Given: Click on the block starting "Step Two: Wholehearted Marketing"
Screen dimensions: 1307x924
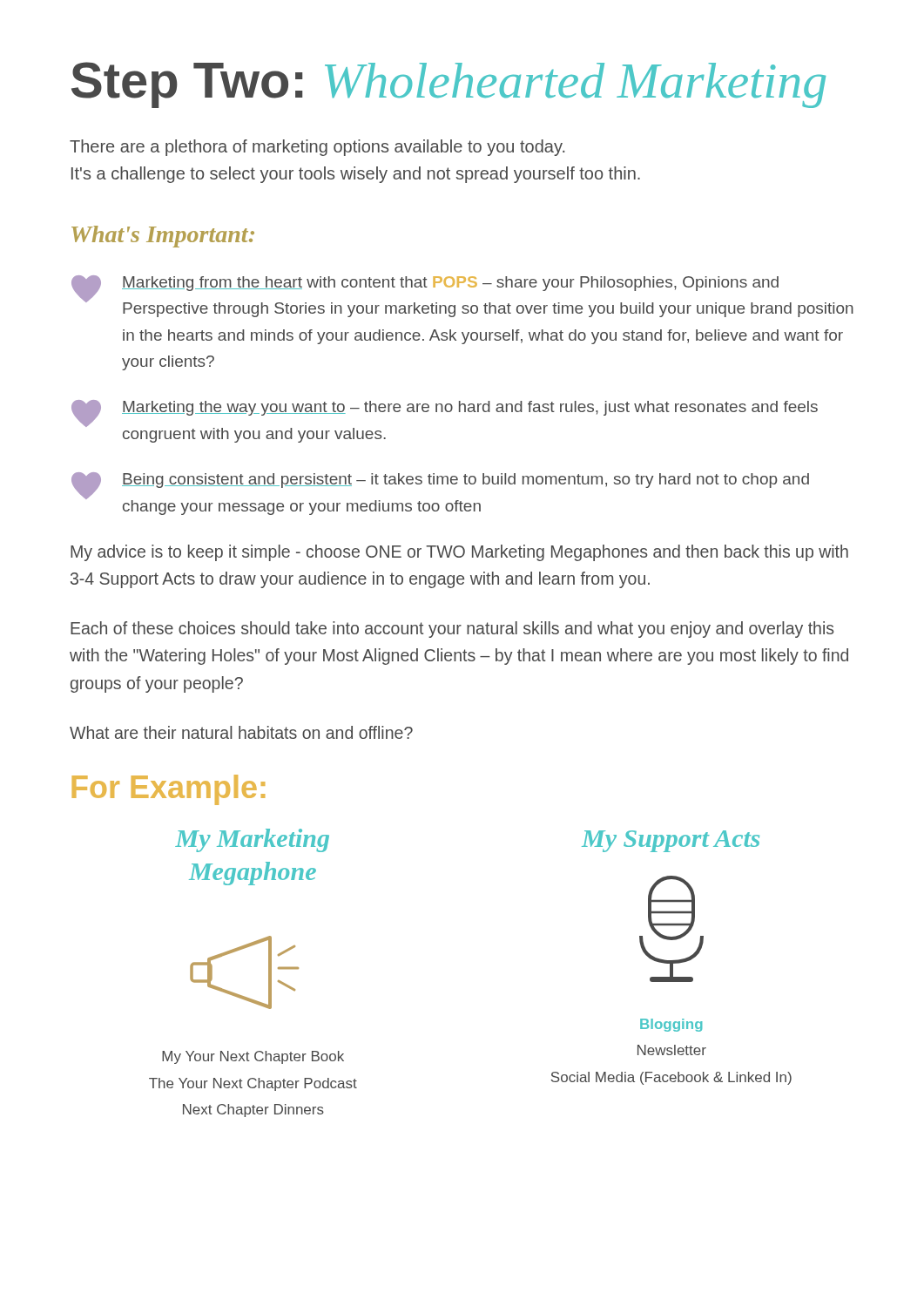Looking at the screenshot, I should pyautogui.click(x=462, y=81).
